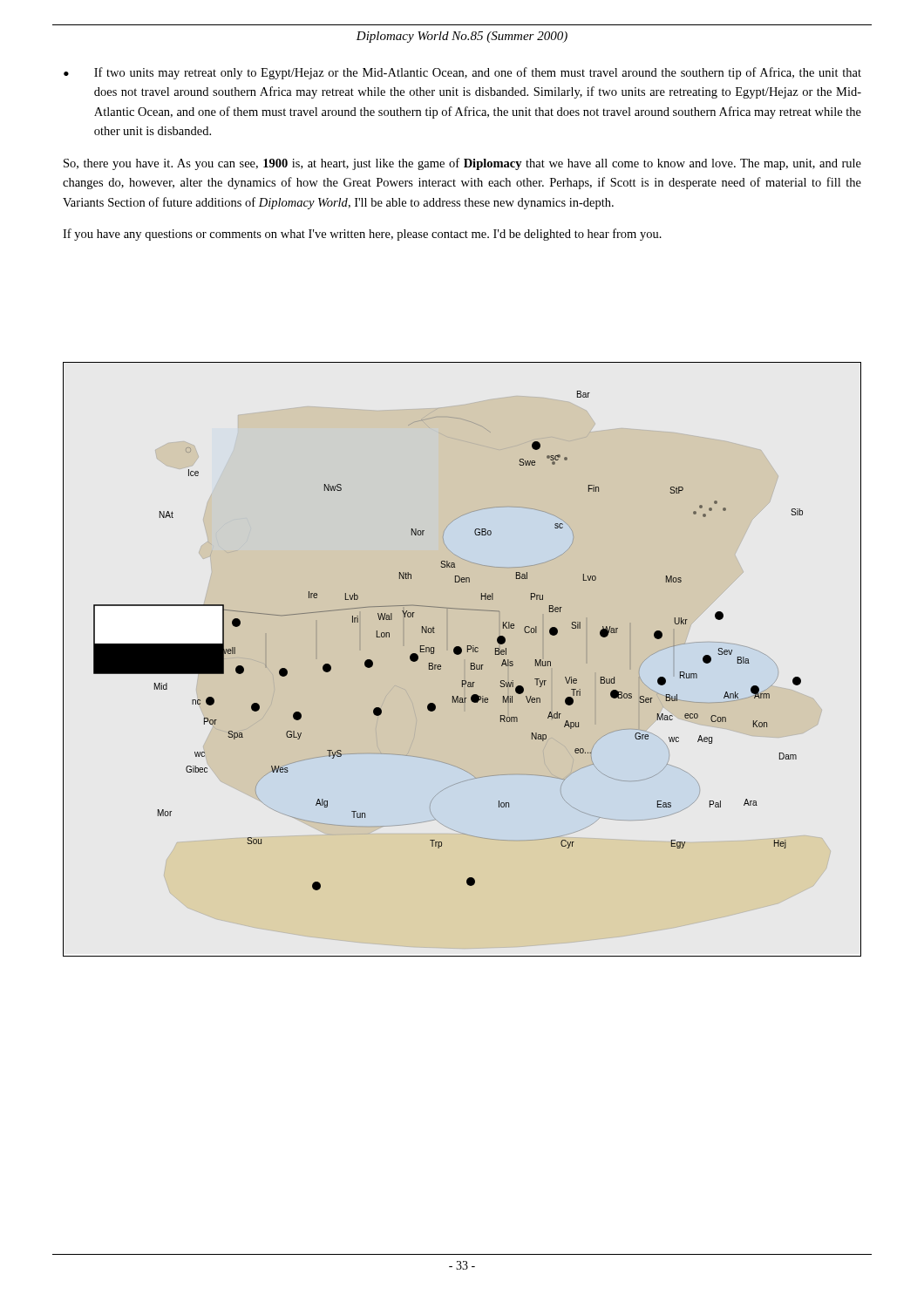Locate the map
924x1308 pixels.
click(462, 659)
